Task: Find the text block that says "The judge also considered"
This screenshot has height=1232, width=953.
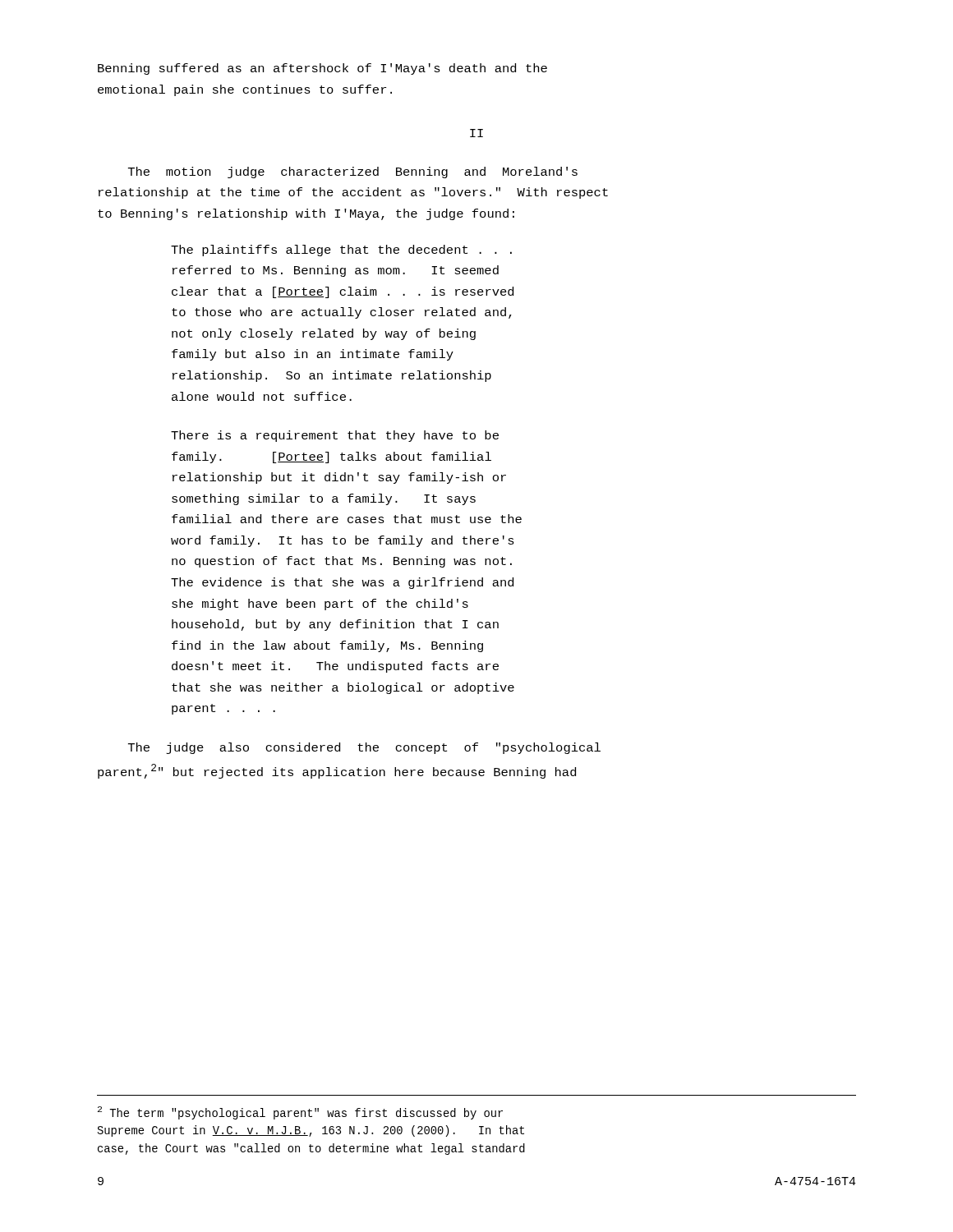Action: 349,760
